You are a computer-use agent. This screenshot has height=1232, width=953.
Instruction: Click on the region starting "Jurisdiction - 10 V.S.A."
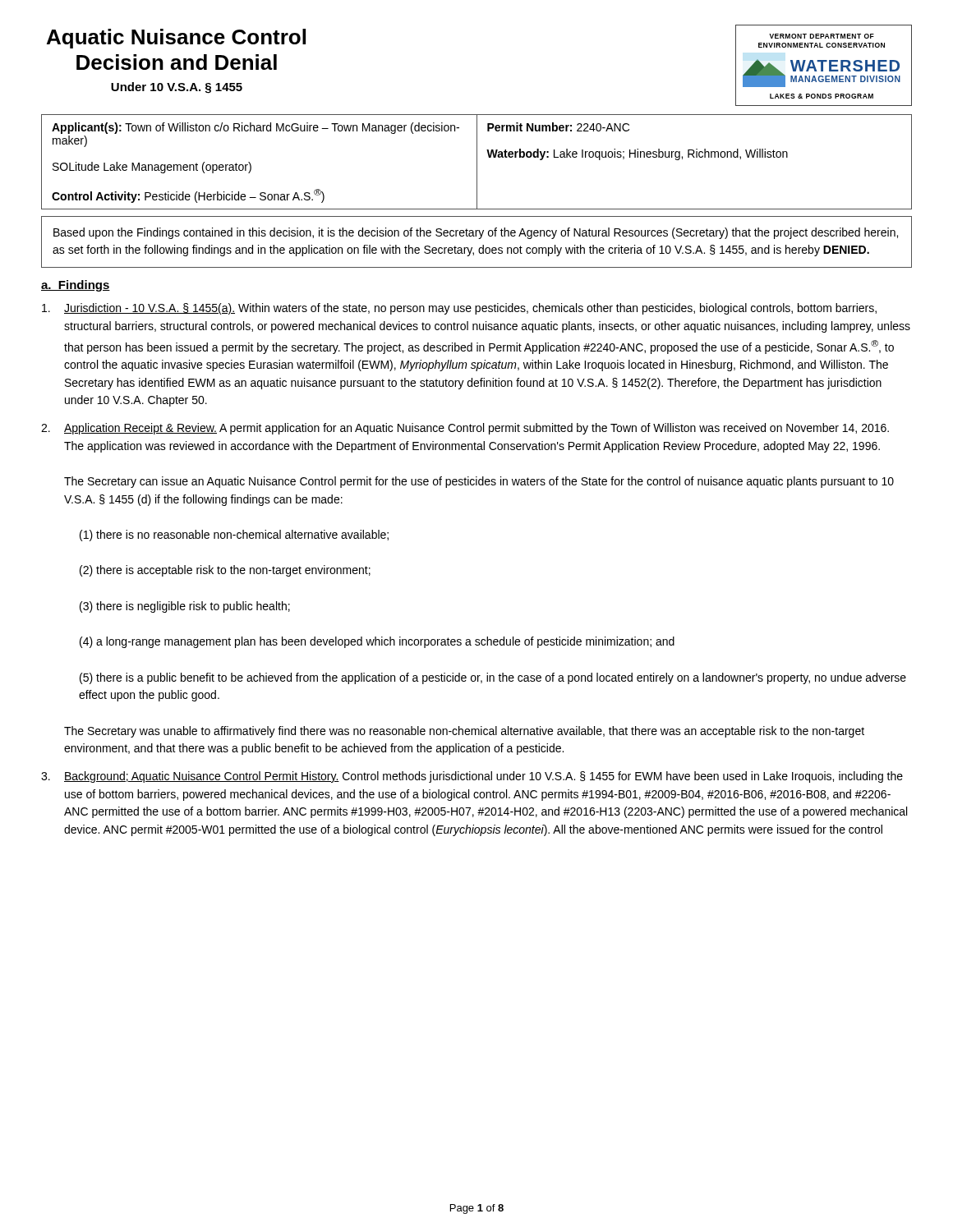[476, 355]
